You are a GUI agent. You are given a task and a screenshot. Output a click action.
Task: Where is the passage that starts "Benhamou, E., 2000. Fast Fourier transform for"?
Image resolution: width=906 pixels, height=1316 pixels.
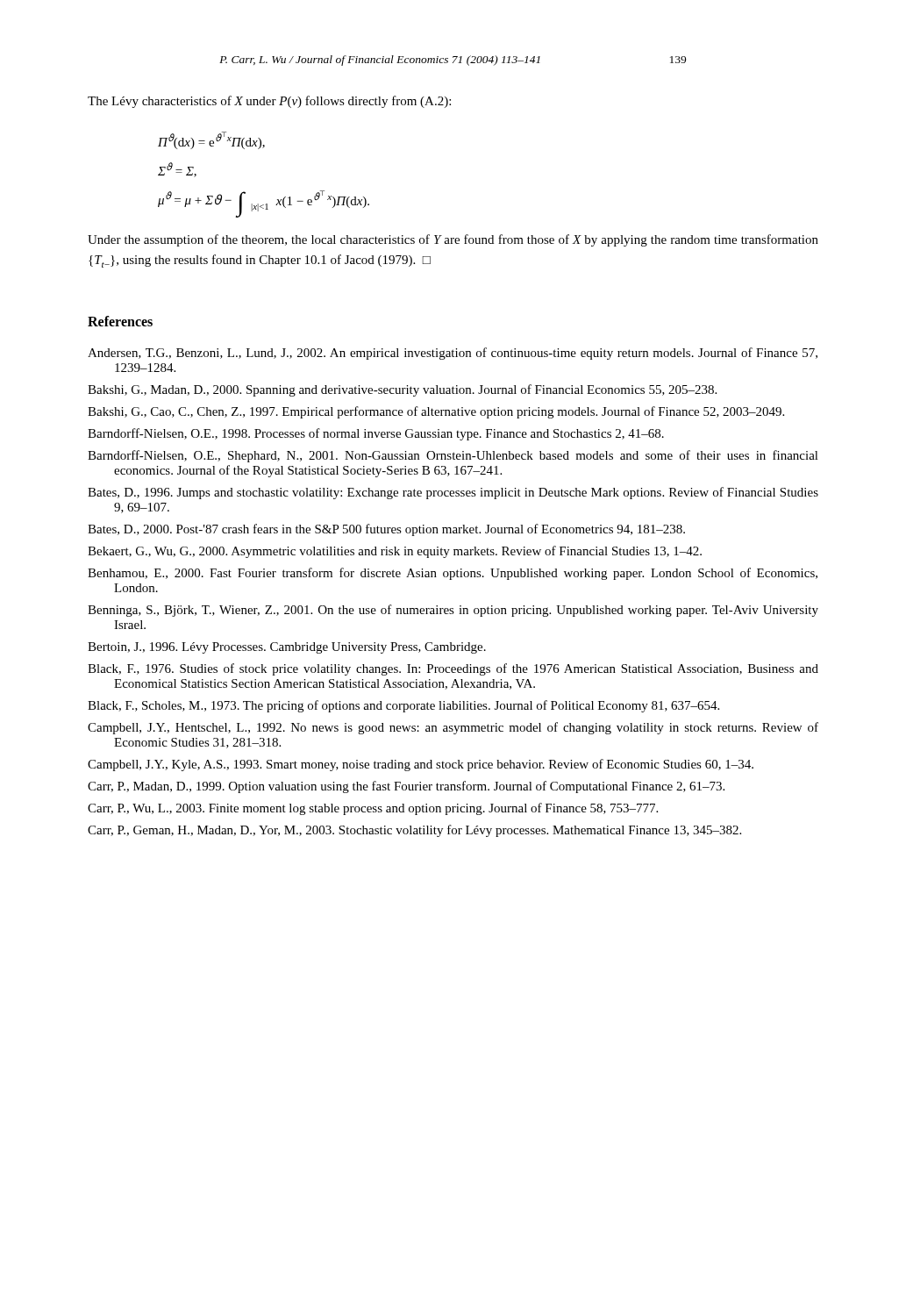[453, 581]
